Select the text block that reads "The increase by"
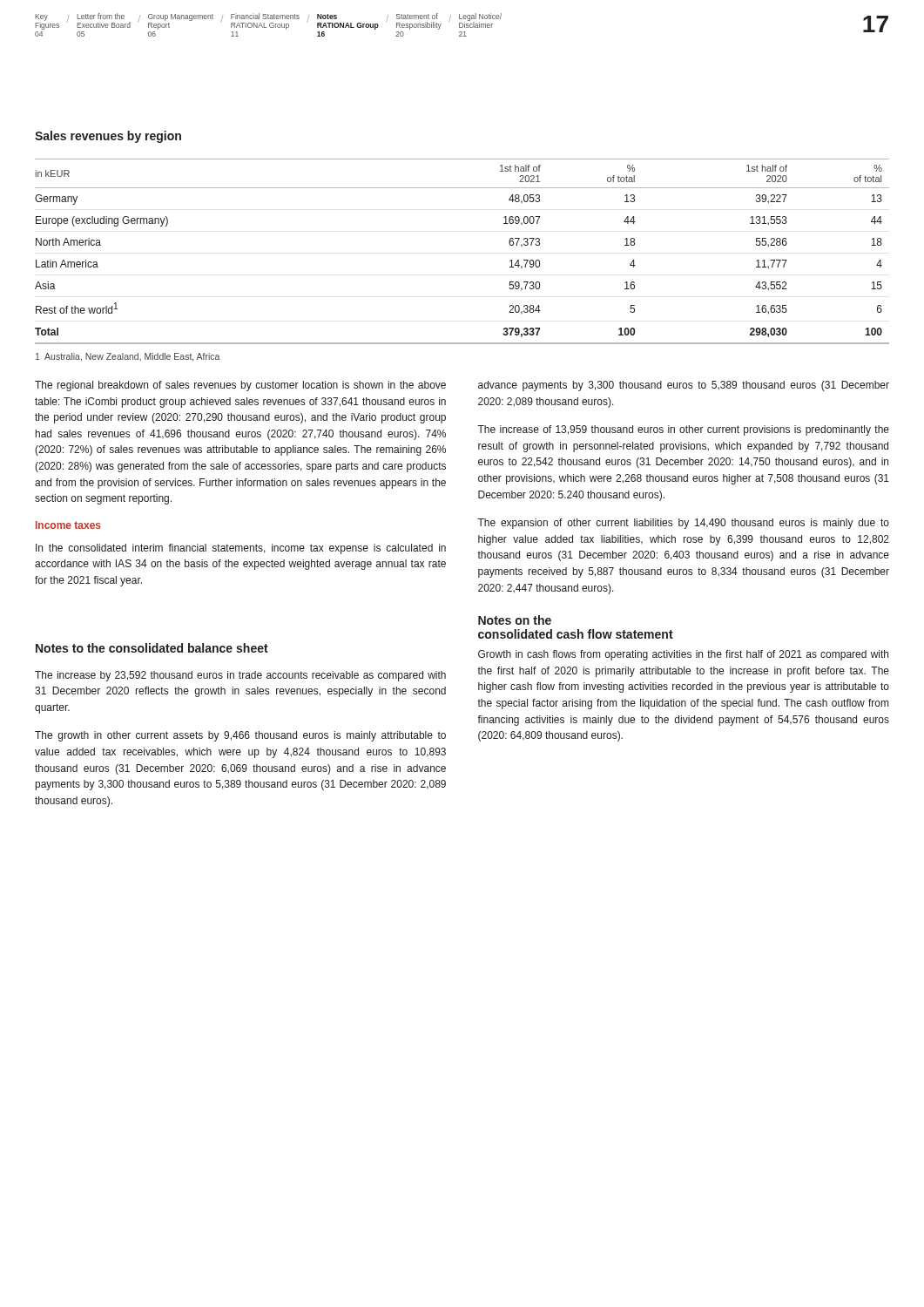The image size is (924, 1307). 241,691
